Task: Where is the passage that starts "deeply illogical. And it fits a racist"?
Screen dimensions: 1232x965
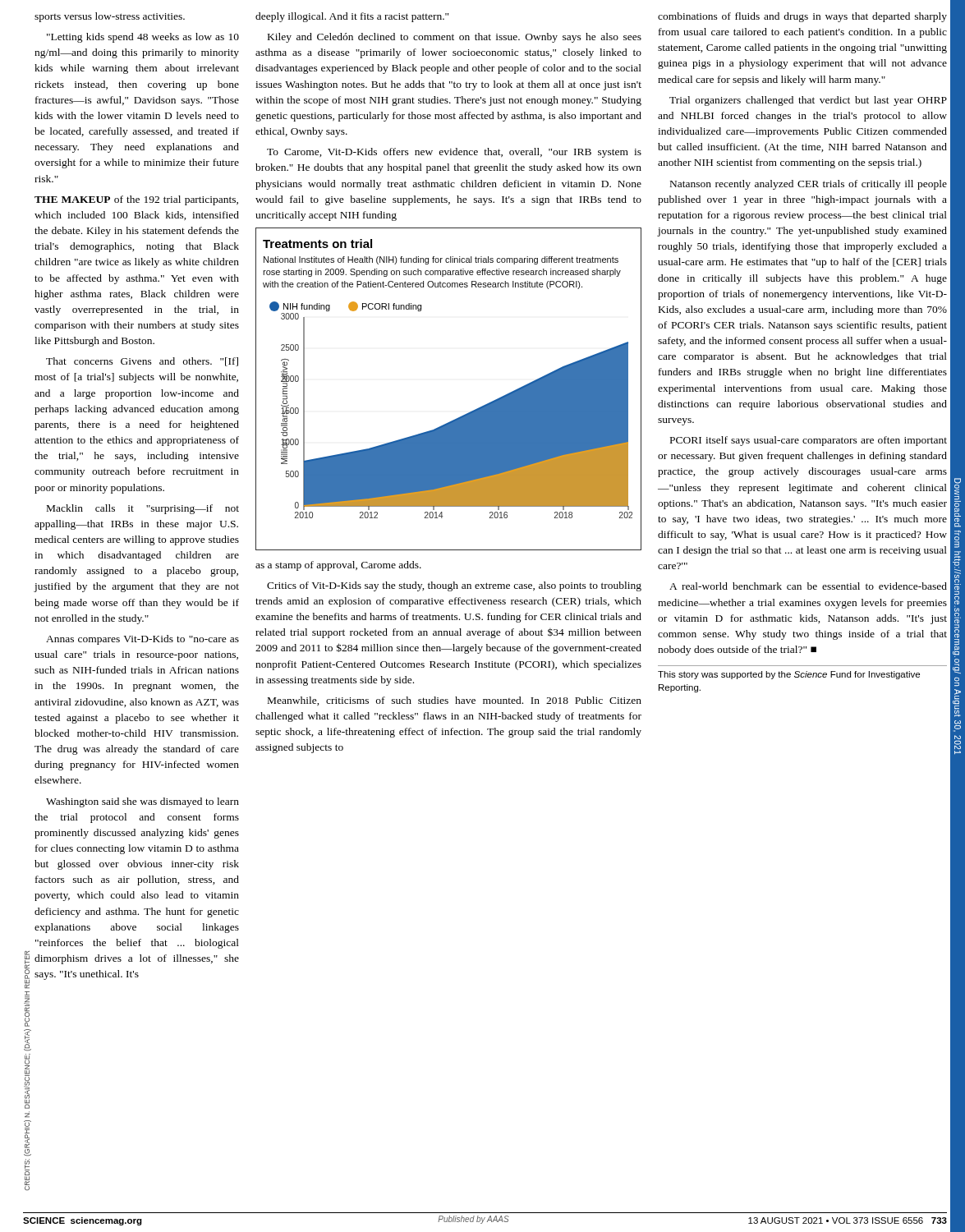Action: coord(448,115)
